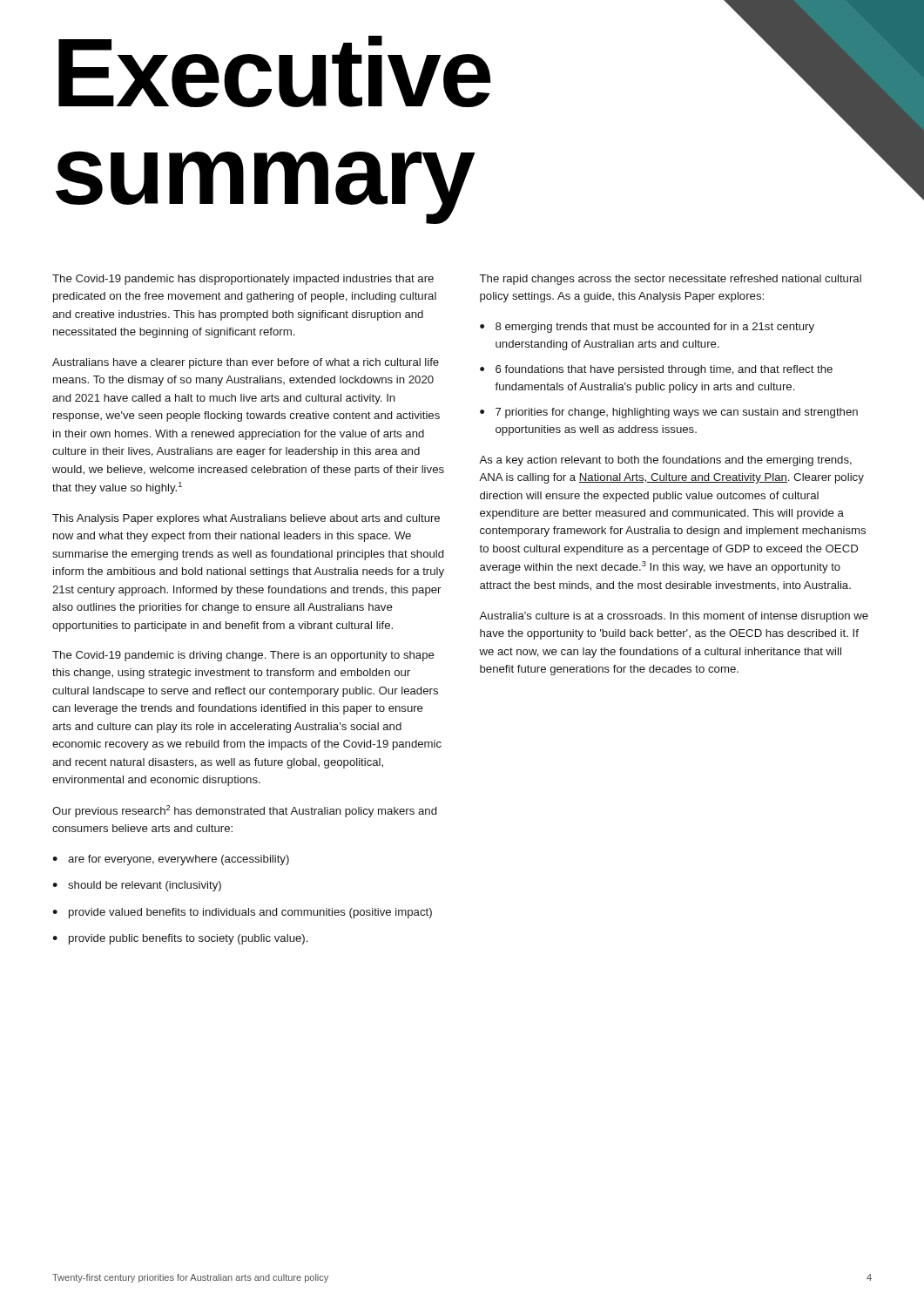Viewport: 924px width, 1307px height.
Task: Click on the text block with the text "Our previous research2 has demonstrated that Australian policy"
Action: (x=248, y=820)
